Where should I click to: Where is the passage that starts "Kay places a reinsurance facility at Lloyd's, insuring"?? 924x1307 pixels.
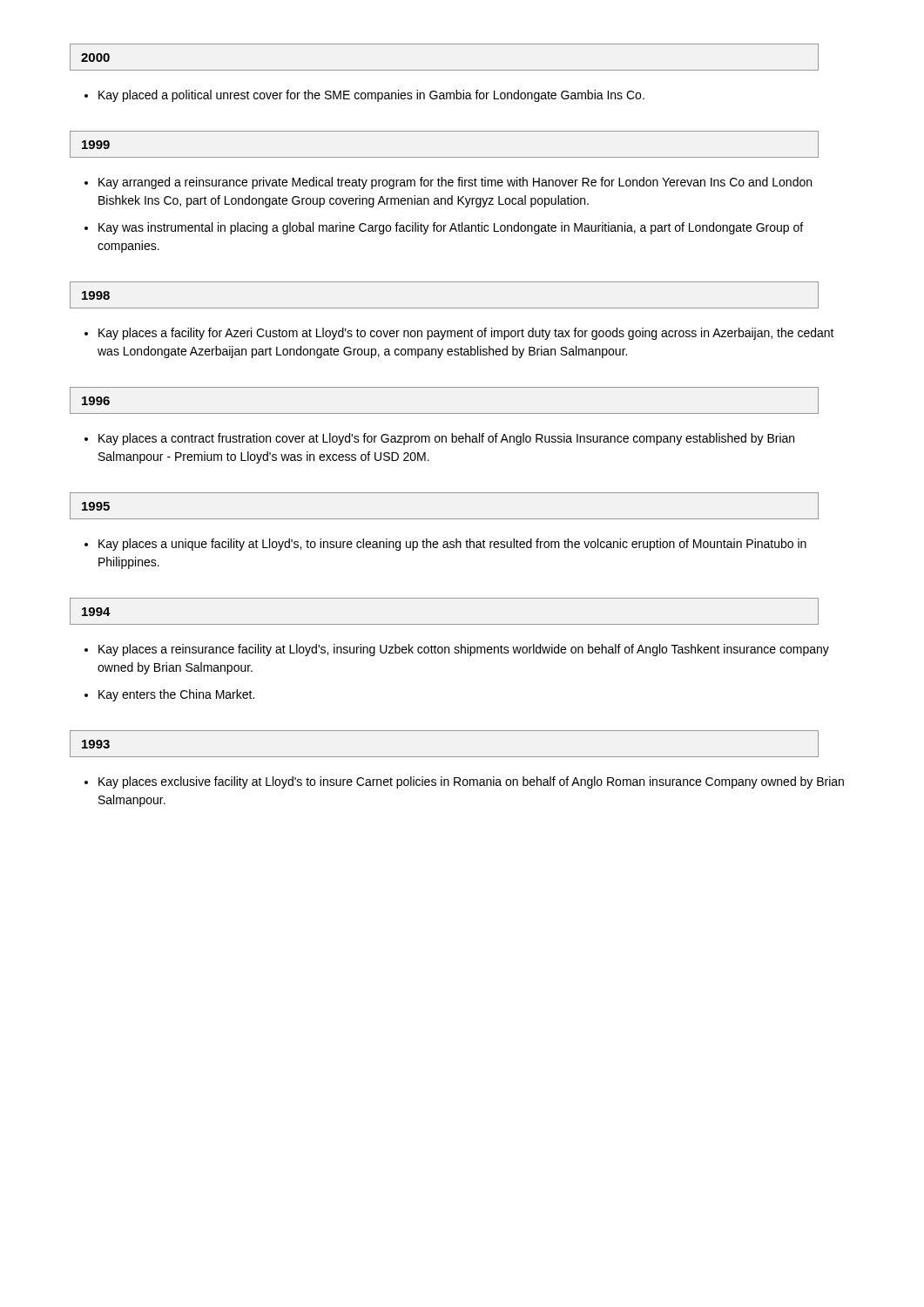(476, 659)
